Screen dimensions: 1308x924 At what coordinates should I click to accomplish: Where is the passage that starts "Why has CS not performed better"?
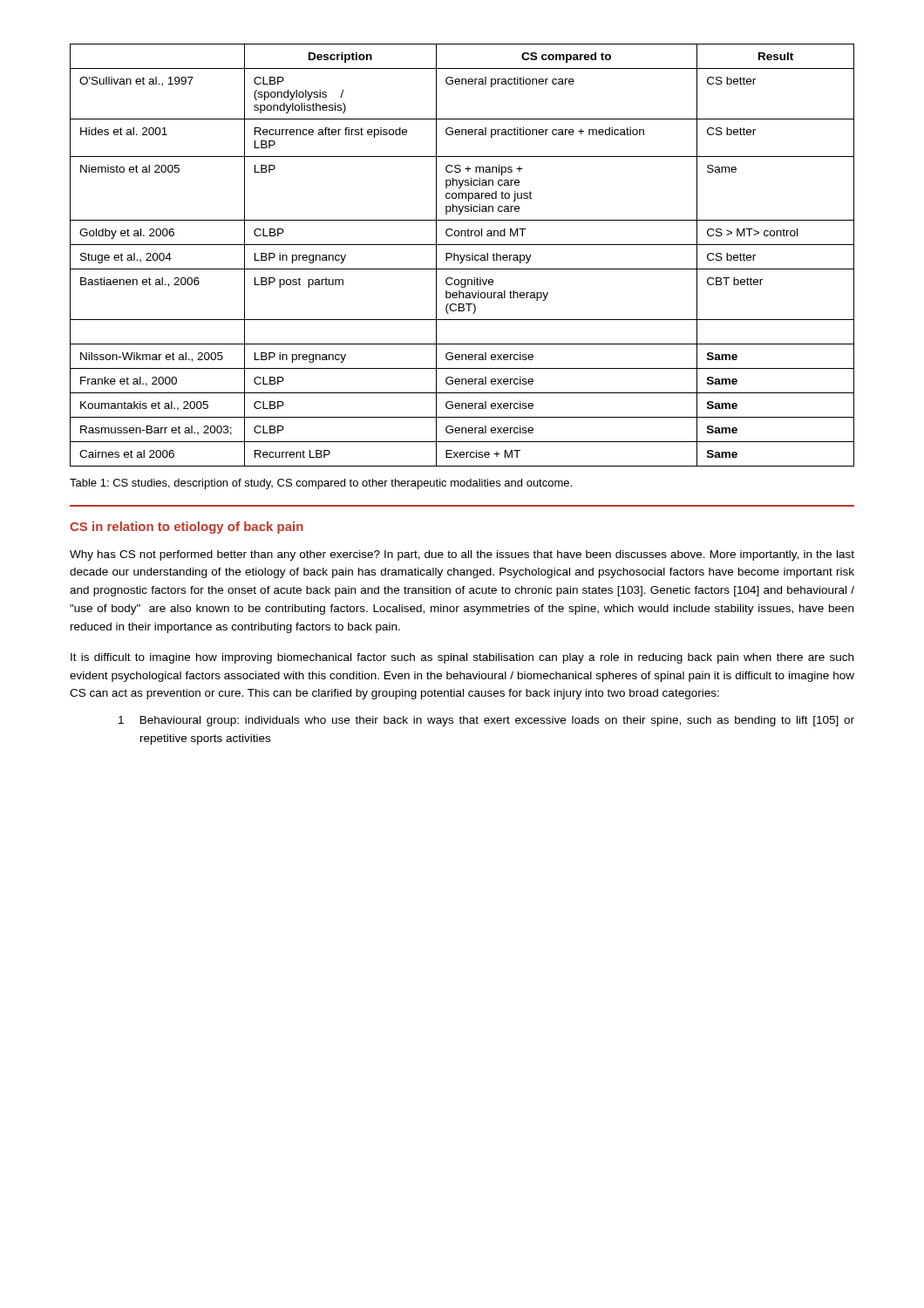[462, 591]
